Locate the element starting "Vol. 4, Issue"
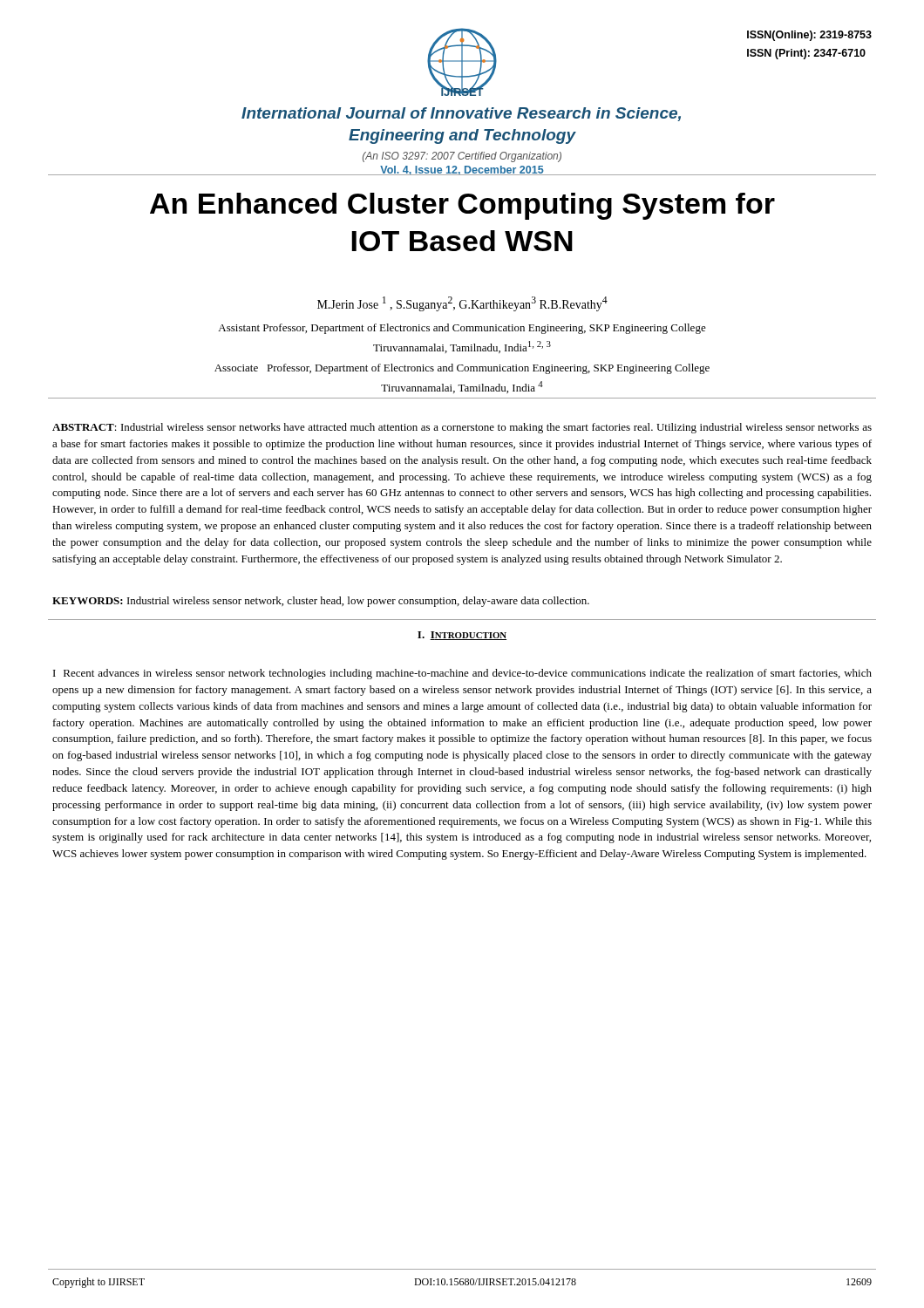The height and width of the screenshot is (1308, 924). (x=462, y=170)
